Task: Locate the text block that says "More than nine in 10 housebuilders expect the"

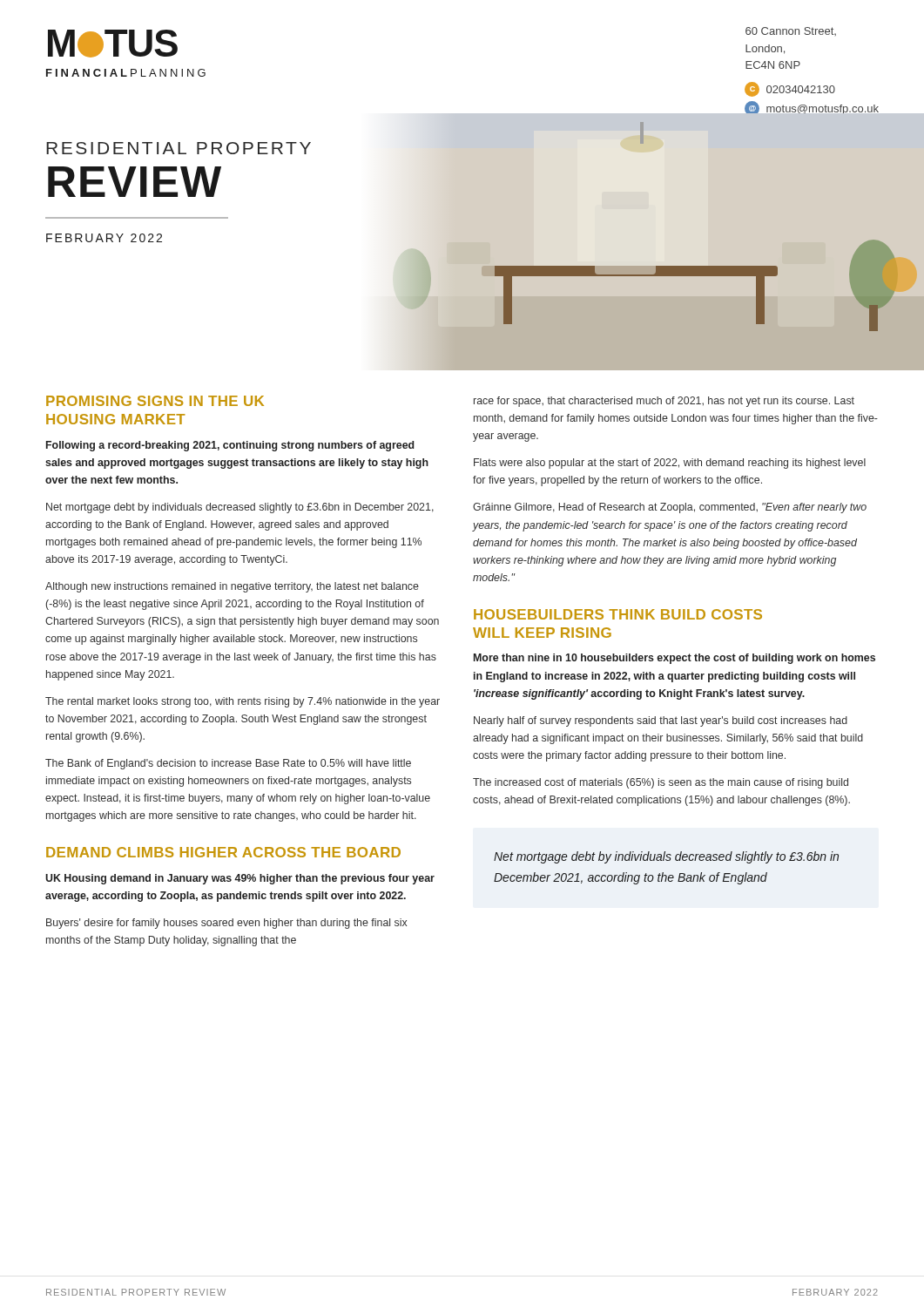Action: click(x=674, y=676)
